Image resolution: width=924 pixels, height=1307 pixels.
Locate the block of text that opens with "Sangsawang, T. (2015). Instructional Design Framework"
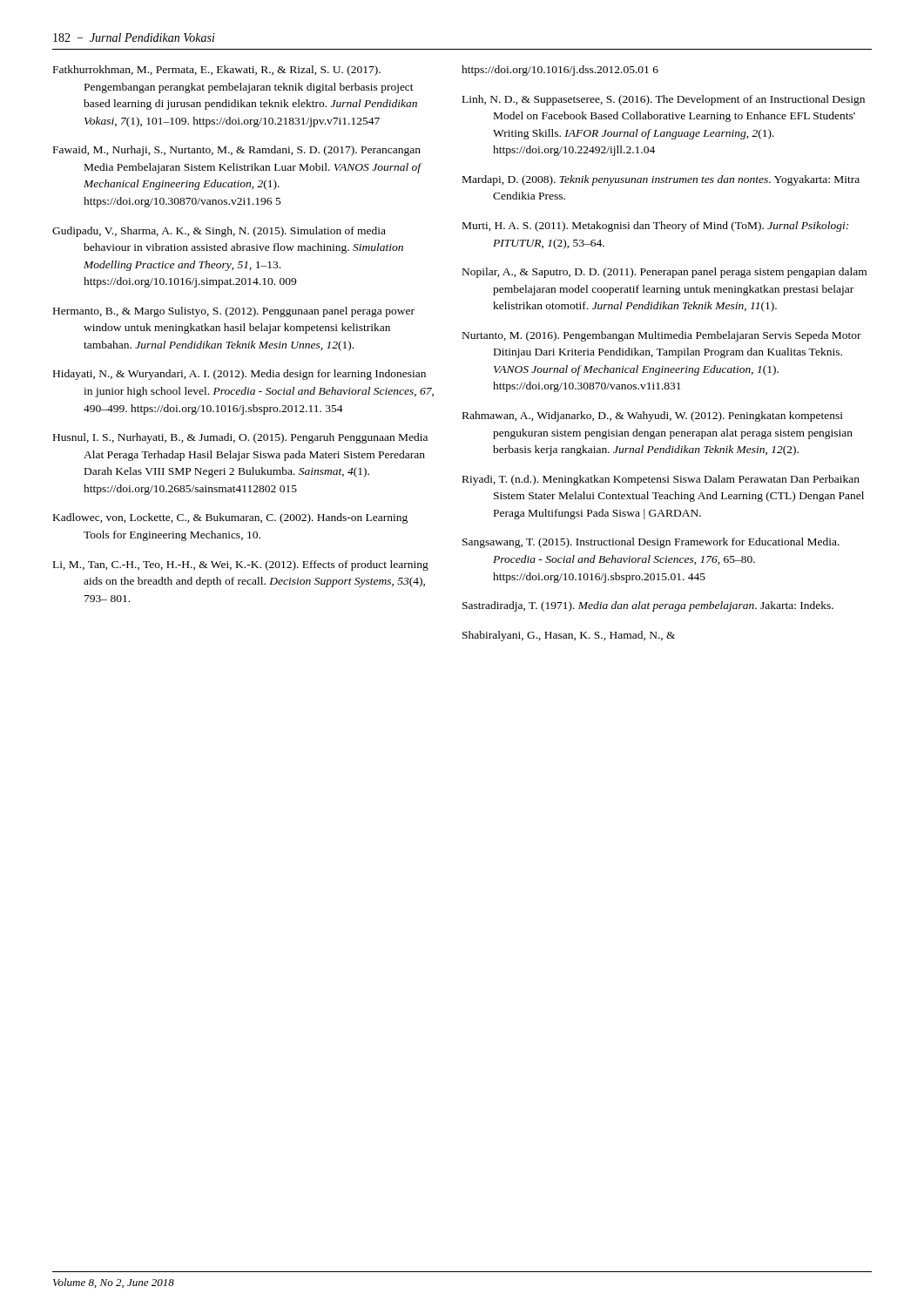pyautogui.click(x=651, y=559)
